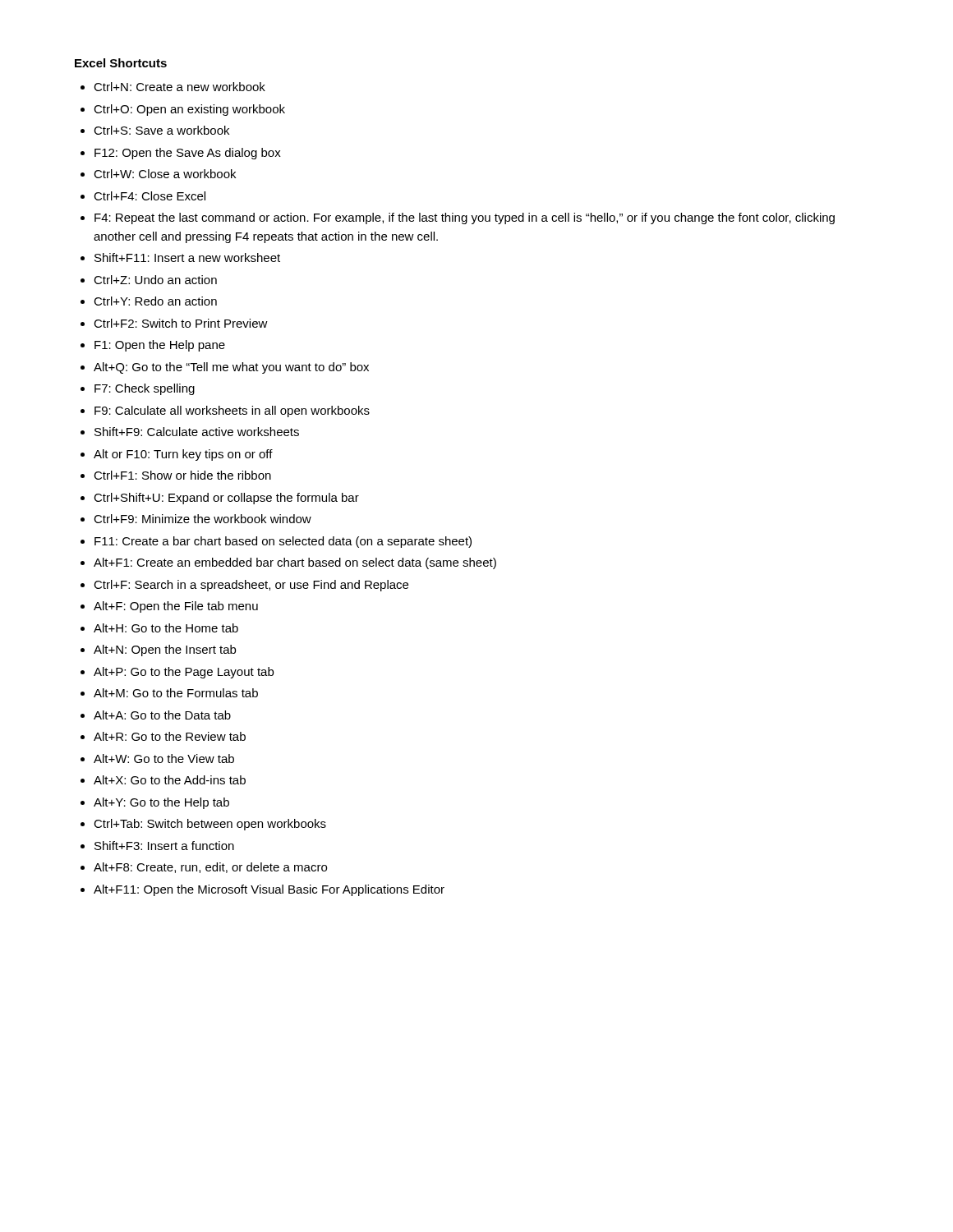Find the list item containing "Ctrl+Z: Undo an action"

point(155,279)
